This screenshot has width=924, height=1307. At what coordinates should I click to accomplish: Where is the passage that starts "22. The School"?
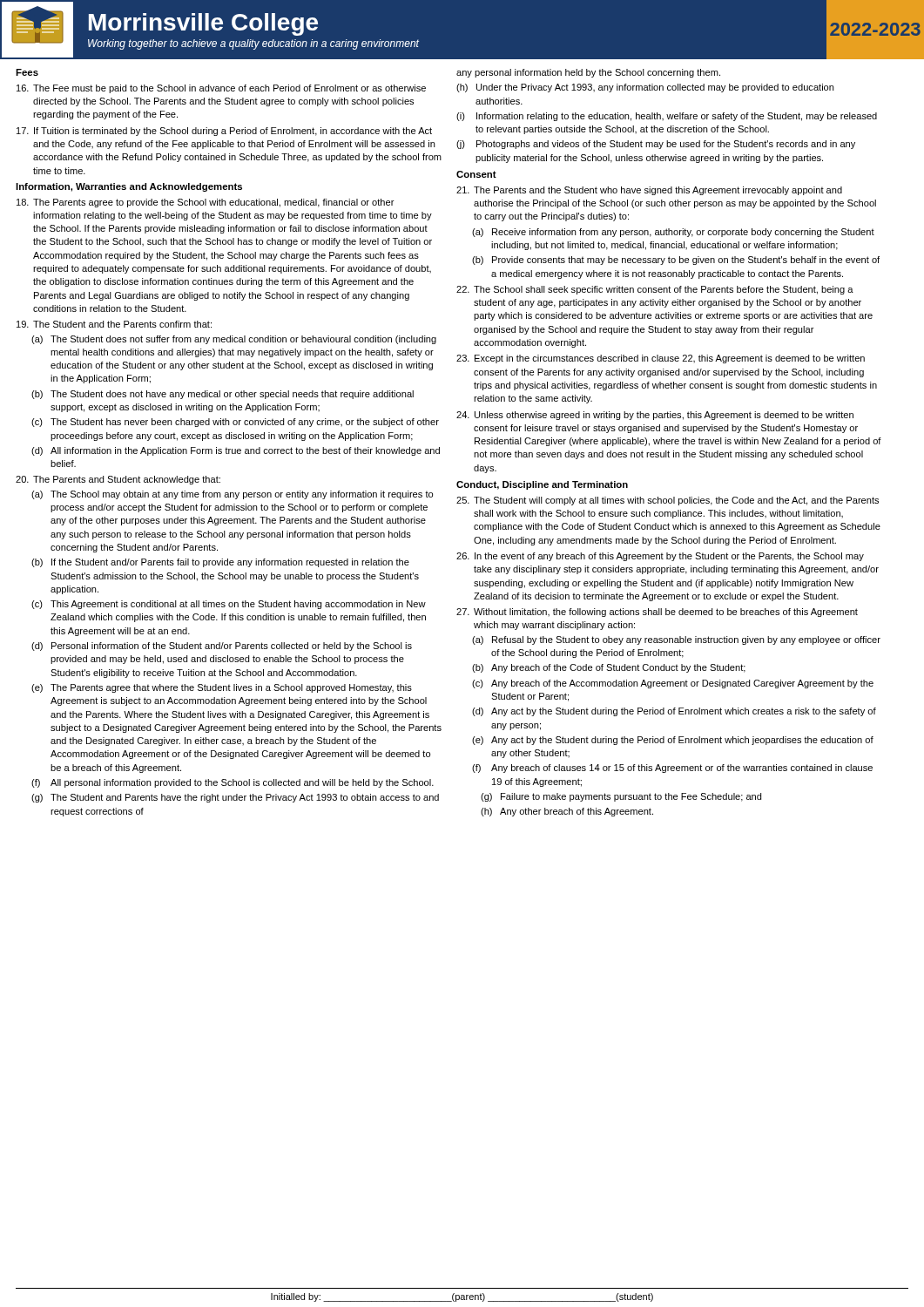click(670, 316)
